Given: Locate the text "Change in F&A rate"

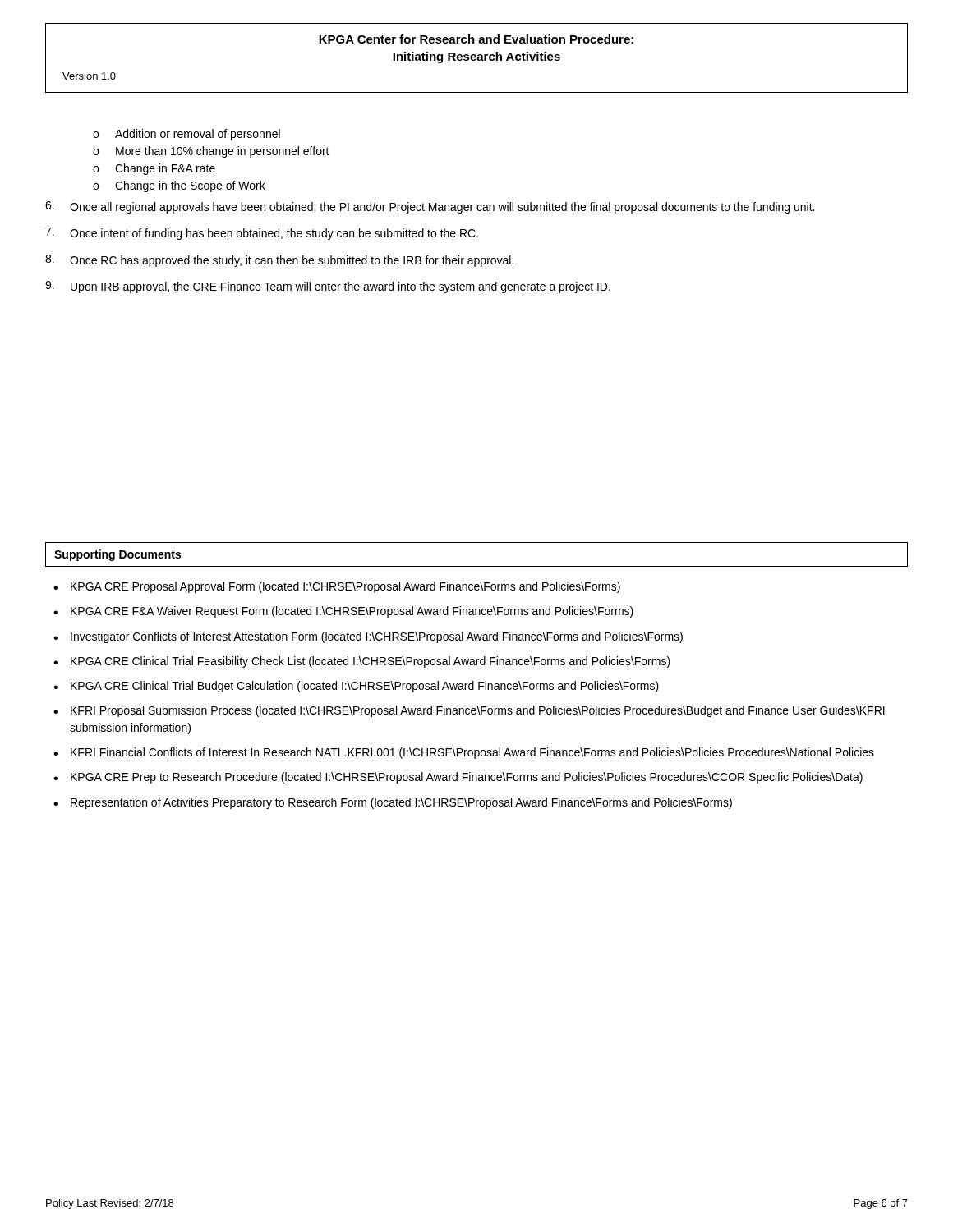Looking at the screenshot, I should point(165,168).
